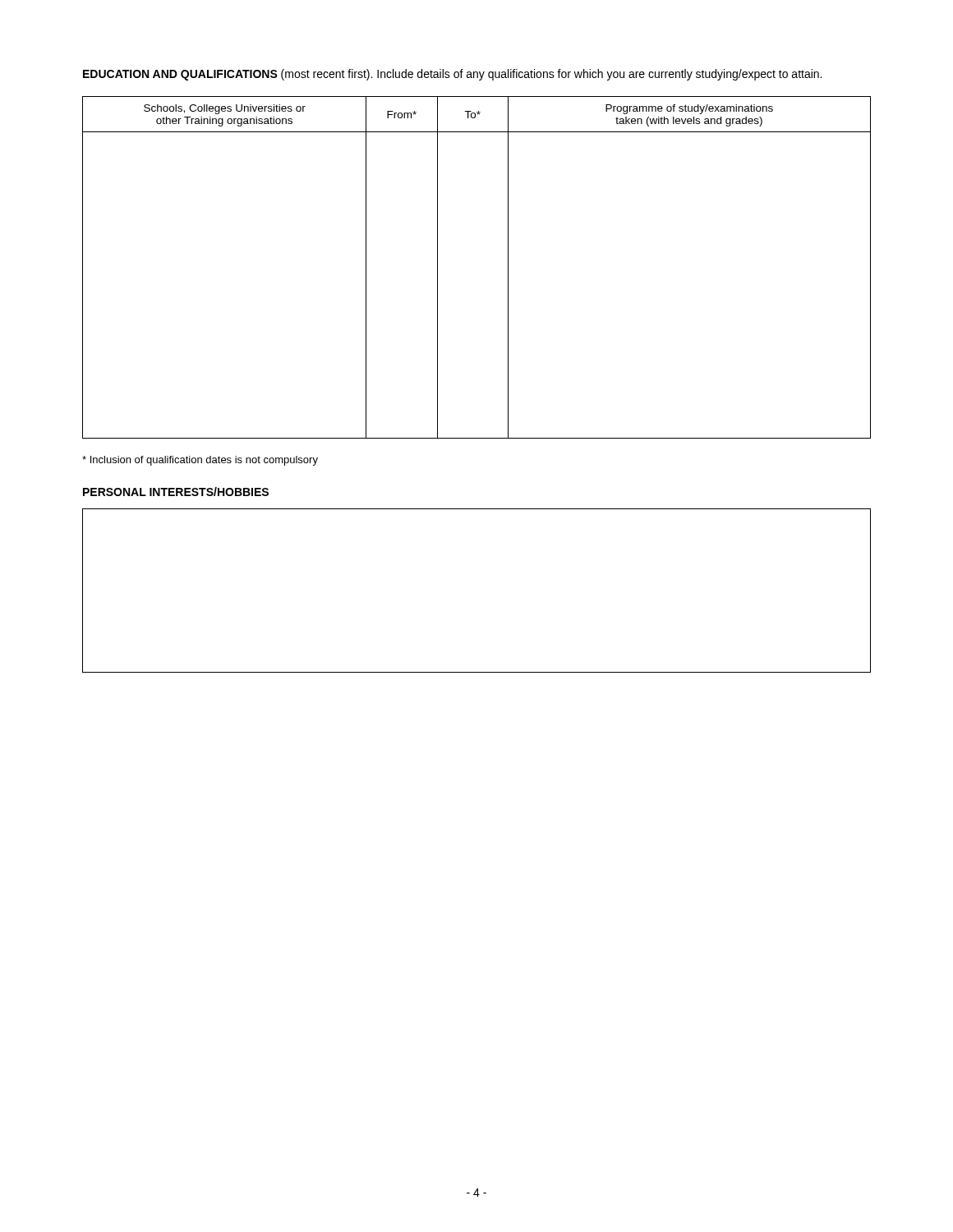Locate the text "PERSONAL INTERESTS/HOBBIES"
The height and width of the screenshot is (1232, 953).
click(176, 492)
